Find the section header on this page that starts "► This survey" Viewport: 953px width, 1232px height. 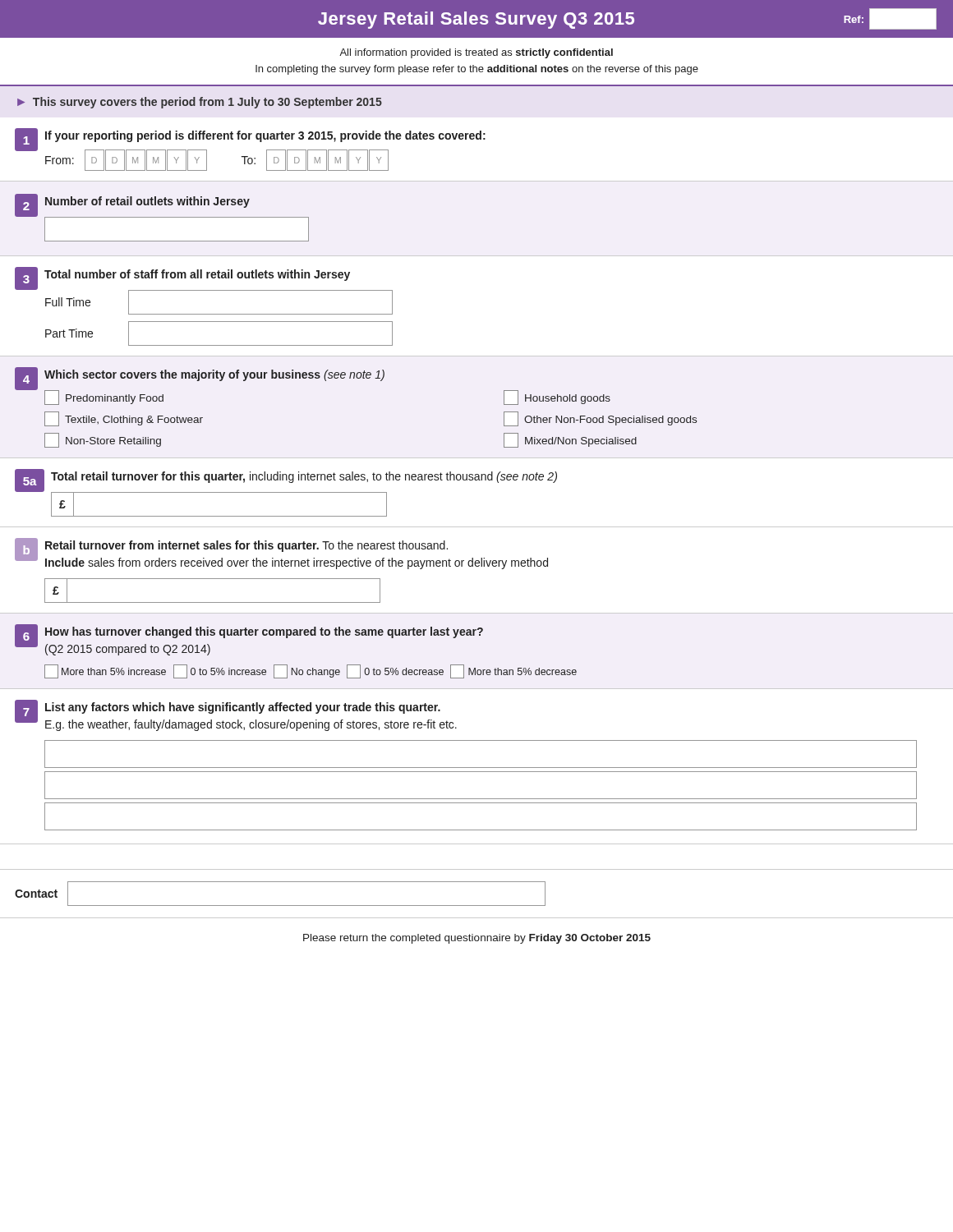point(198,102)
